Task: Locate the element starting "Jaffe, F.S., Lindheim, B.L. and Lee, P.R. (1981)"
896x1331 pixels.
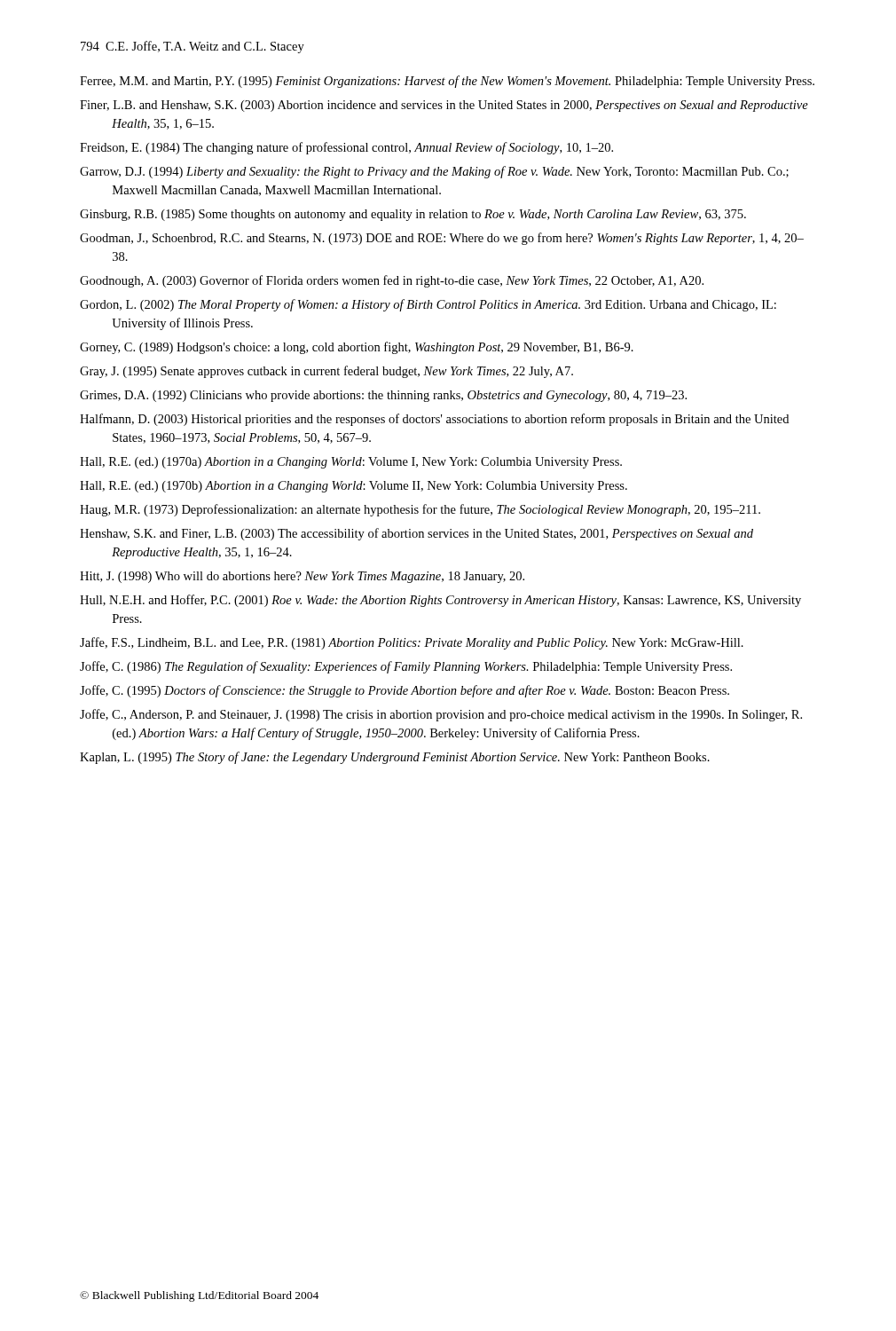Action: click(412, 643)
